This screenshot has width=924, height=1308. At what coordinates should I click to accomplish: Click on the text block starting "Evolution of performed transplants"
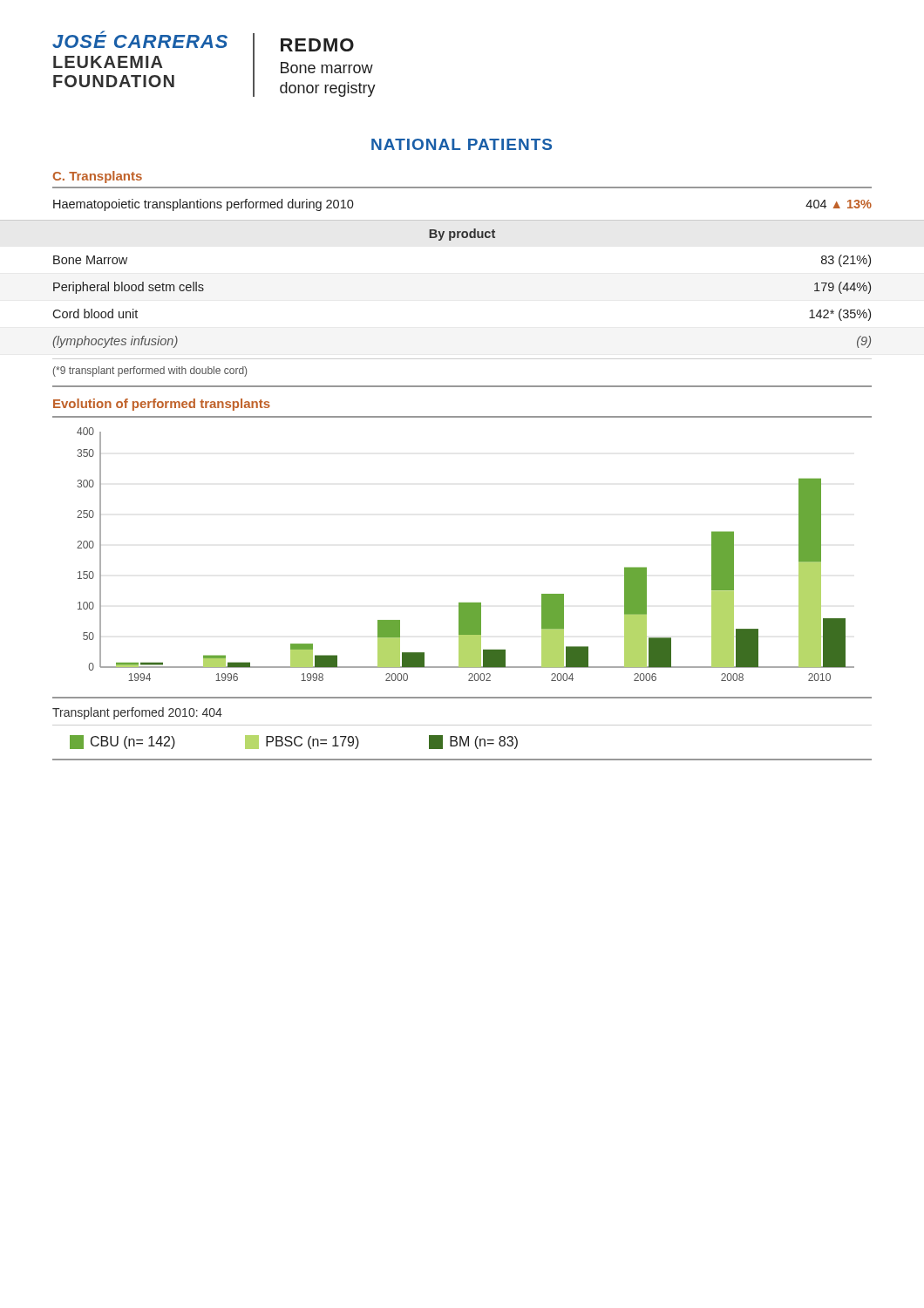tap(161, 404)
